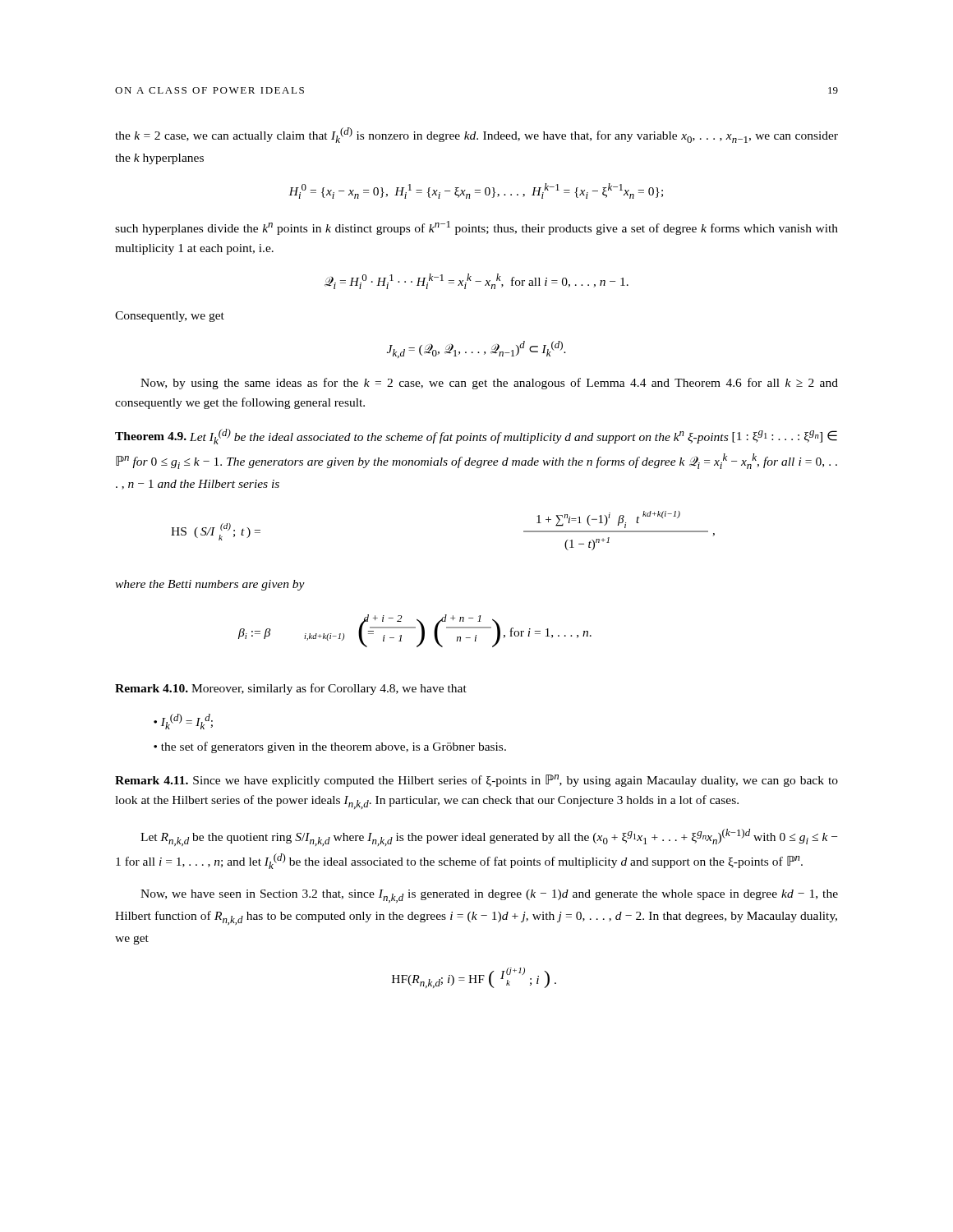This screenshot has height=1232, width=953.
Task: Locate the text starting "• the set"
Action: [x=330, y=746]
